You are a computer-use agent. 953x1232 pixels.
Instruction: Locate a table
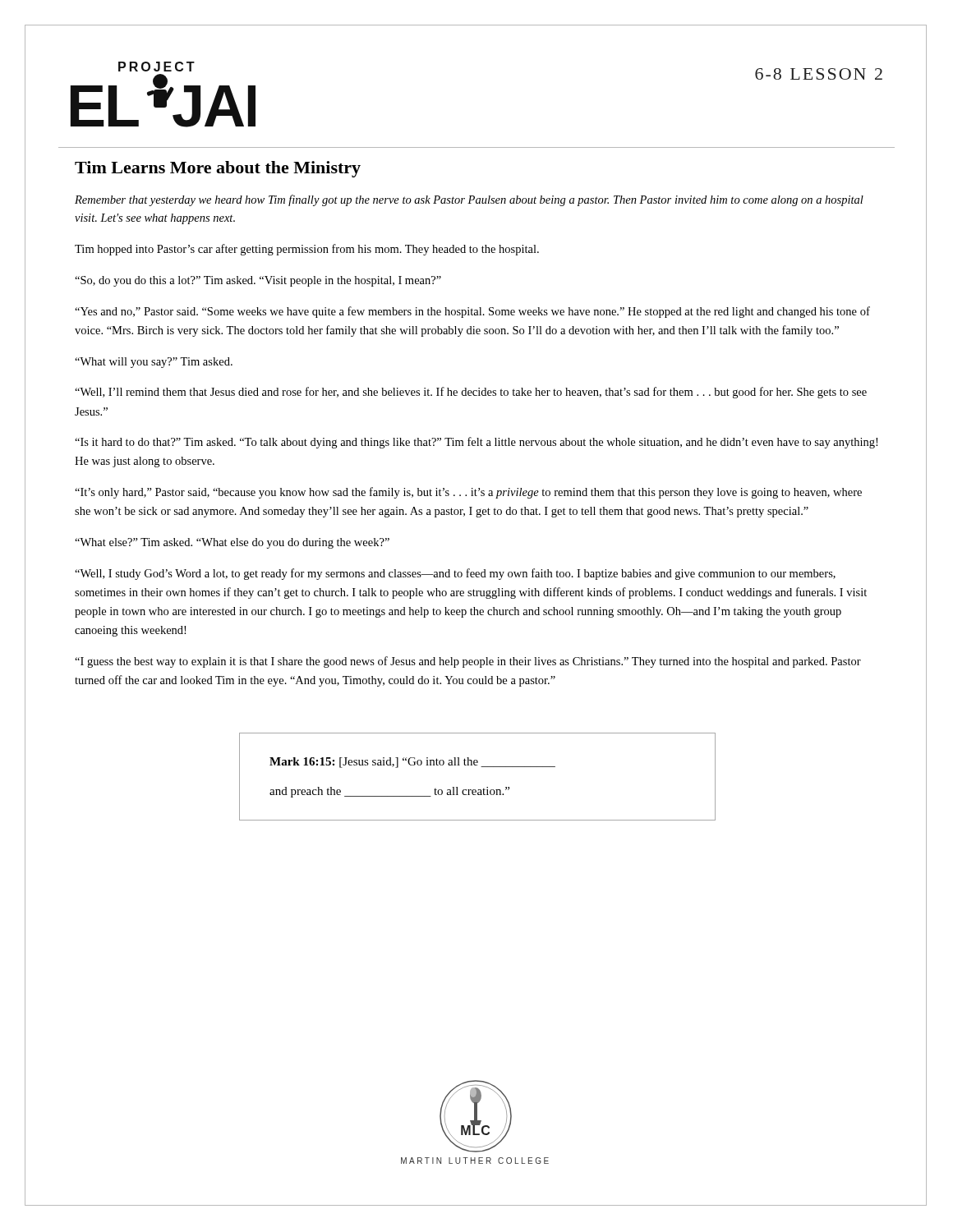(477, 765)
